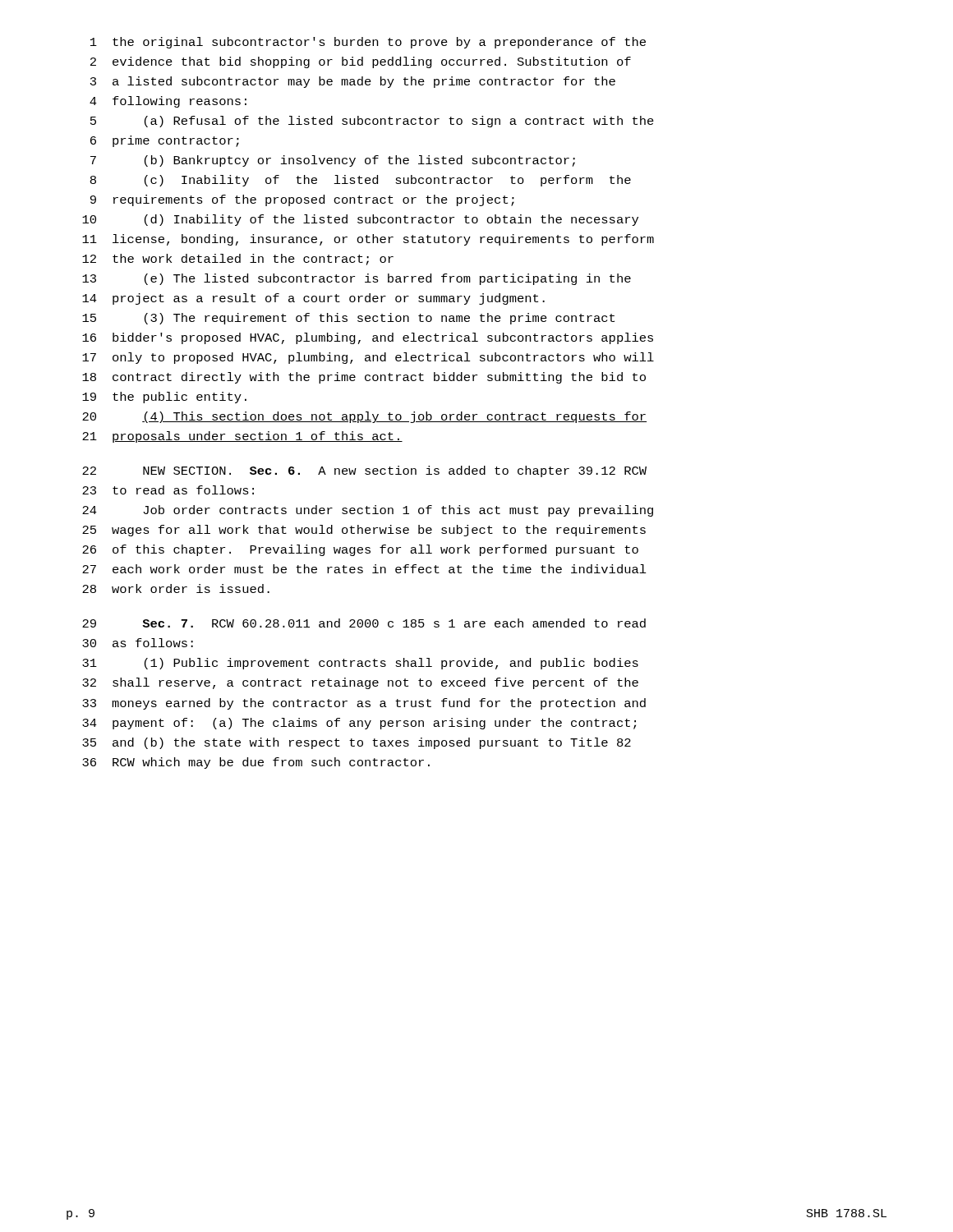Click on the list item that says "9requirements of the proposed"

[x=476, y=201]
